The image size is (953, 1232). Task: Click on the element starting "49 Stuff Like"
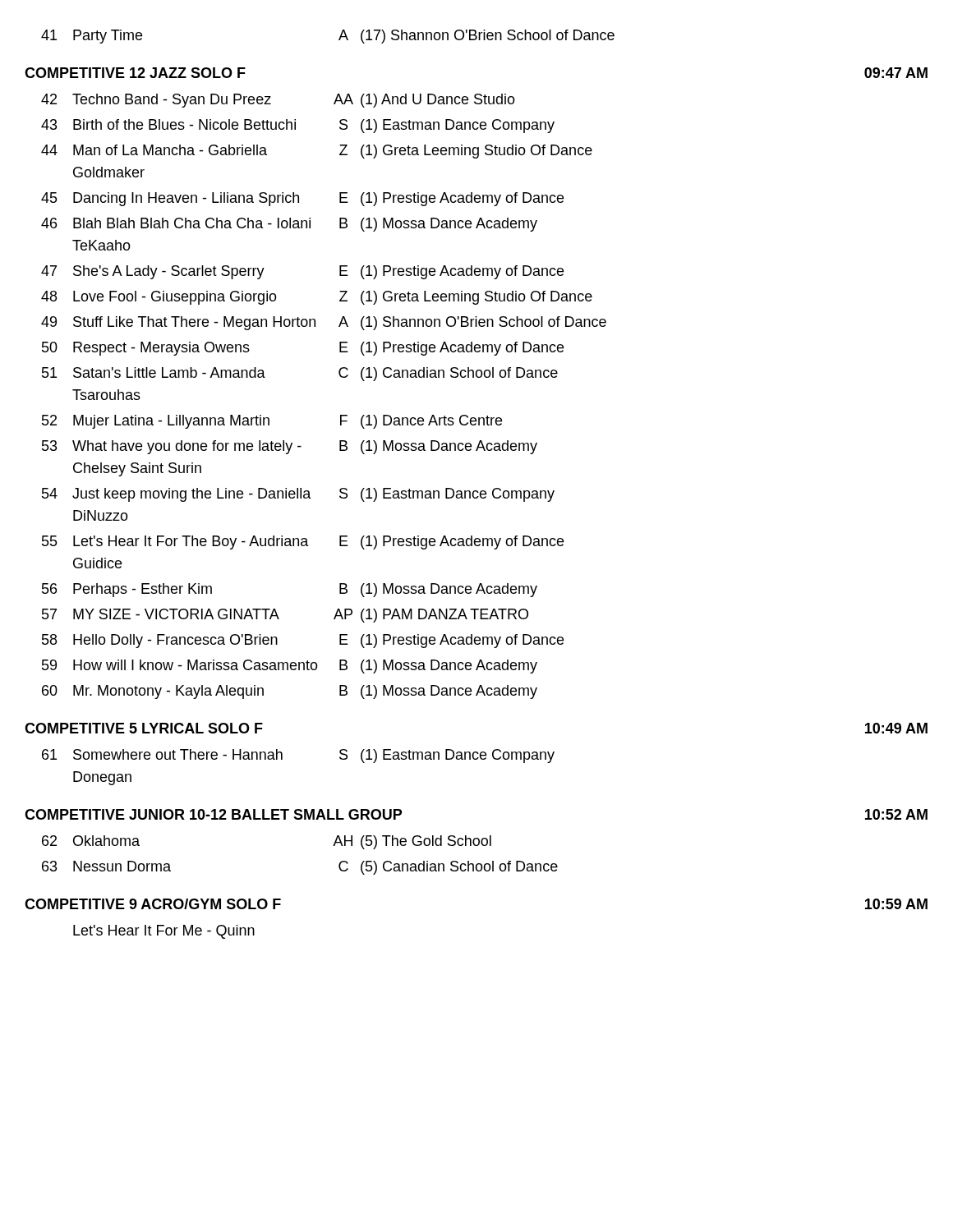(476, 322)
